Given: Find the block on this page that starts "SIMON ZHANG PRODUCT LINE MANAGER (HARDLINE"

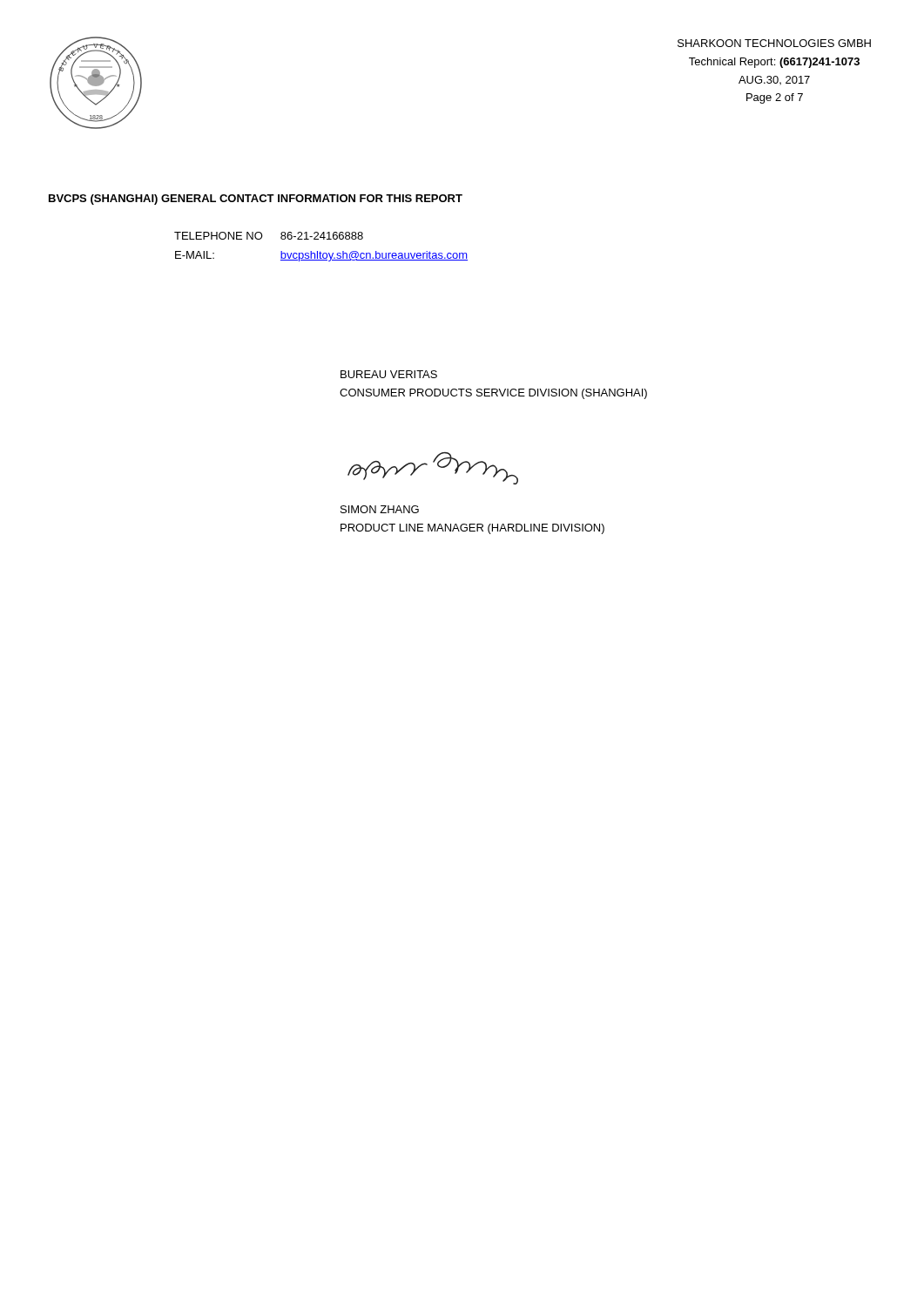Looking at the screenshot, I should pos(472,518).
